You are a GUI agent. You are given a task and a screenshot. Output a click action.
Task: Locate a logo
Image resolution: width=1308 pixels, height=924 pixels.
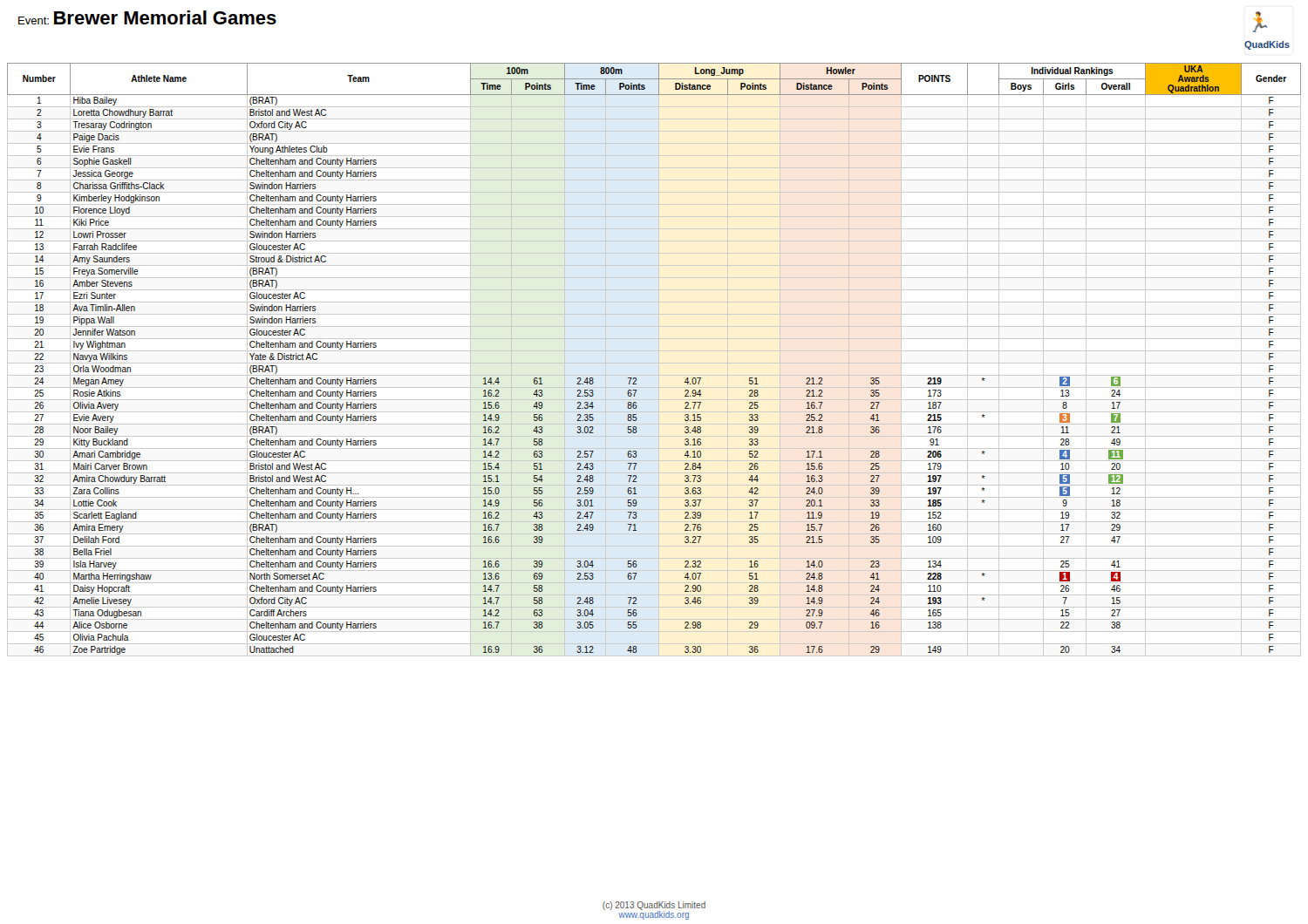point(1243,30)
